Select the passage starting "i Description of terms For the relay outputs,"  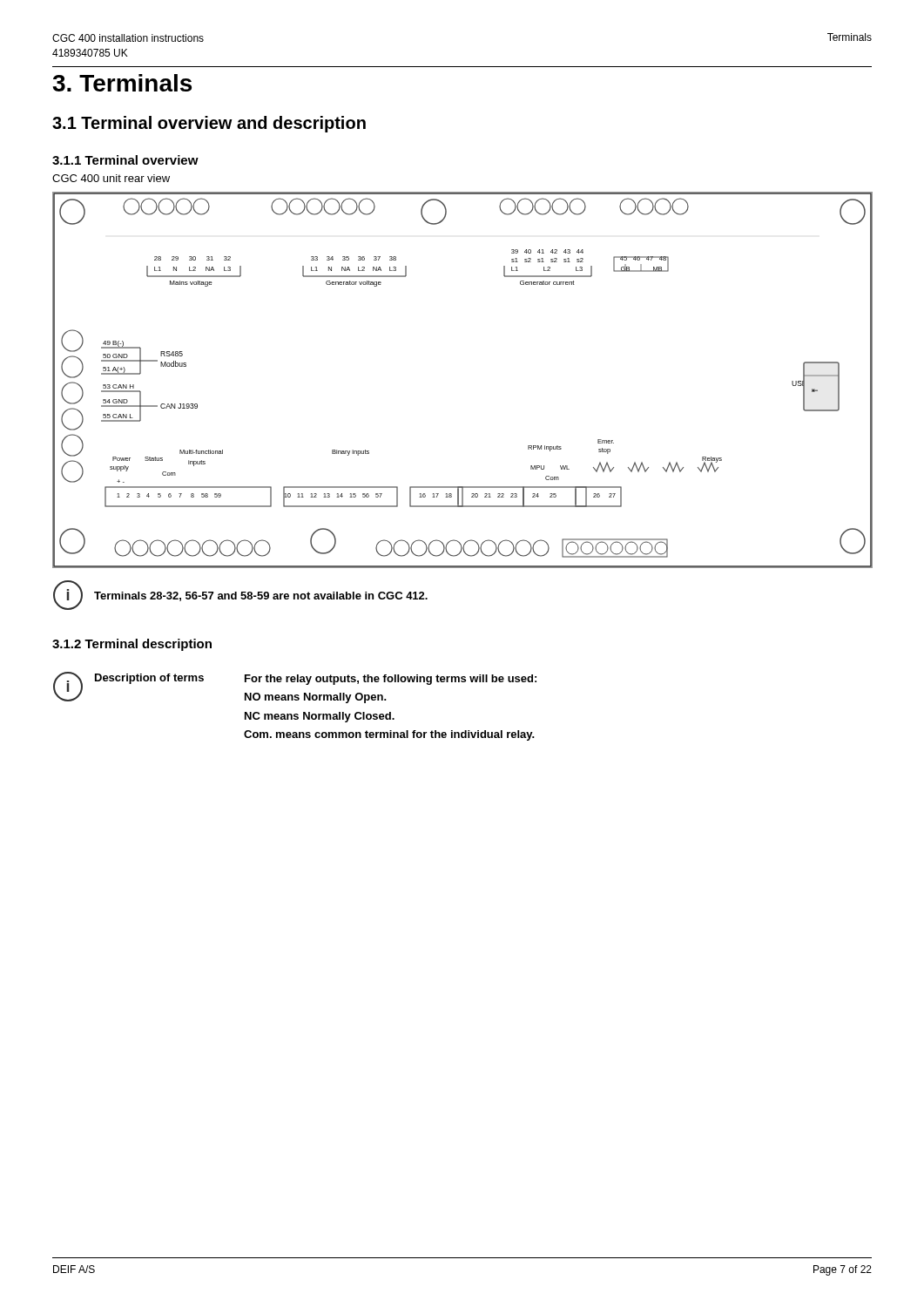295,707
